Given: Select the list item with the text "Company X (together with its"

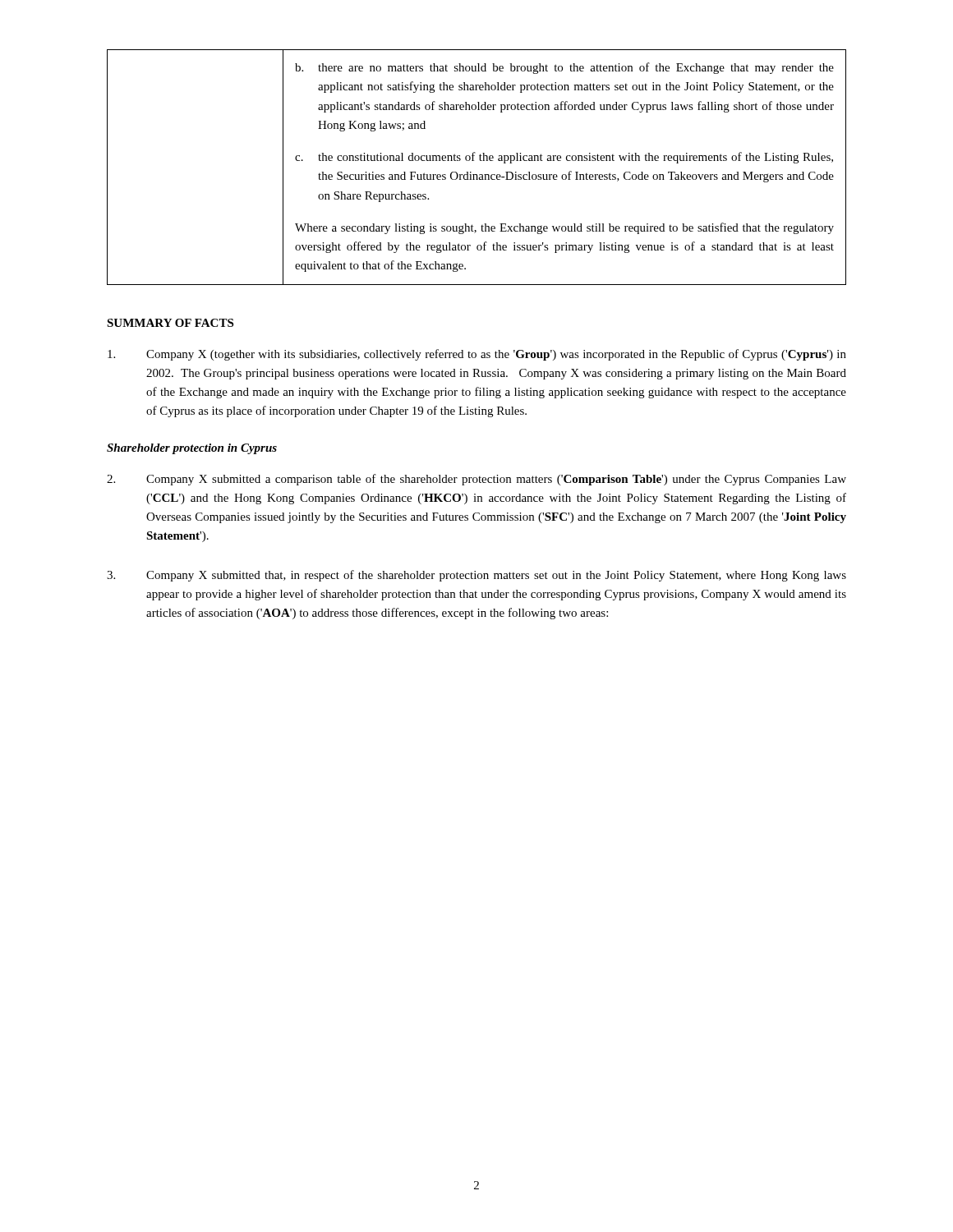Looking at the screenshot, I should (476, 383).
